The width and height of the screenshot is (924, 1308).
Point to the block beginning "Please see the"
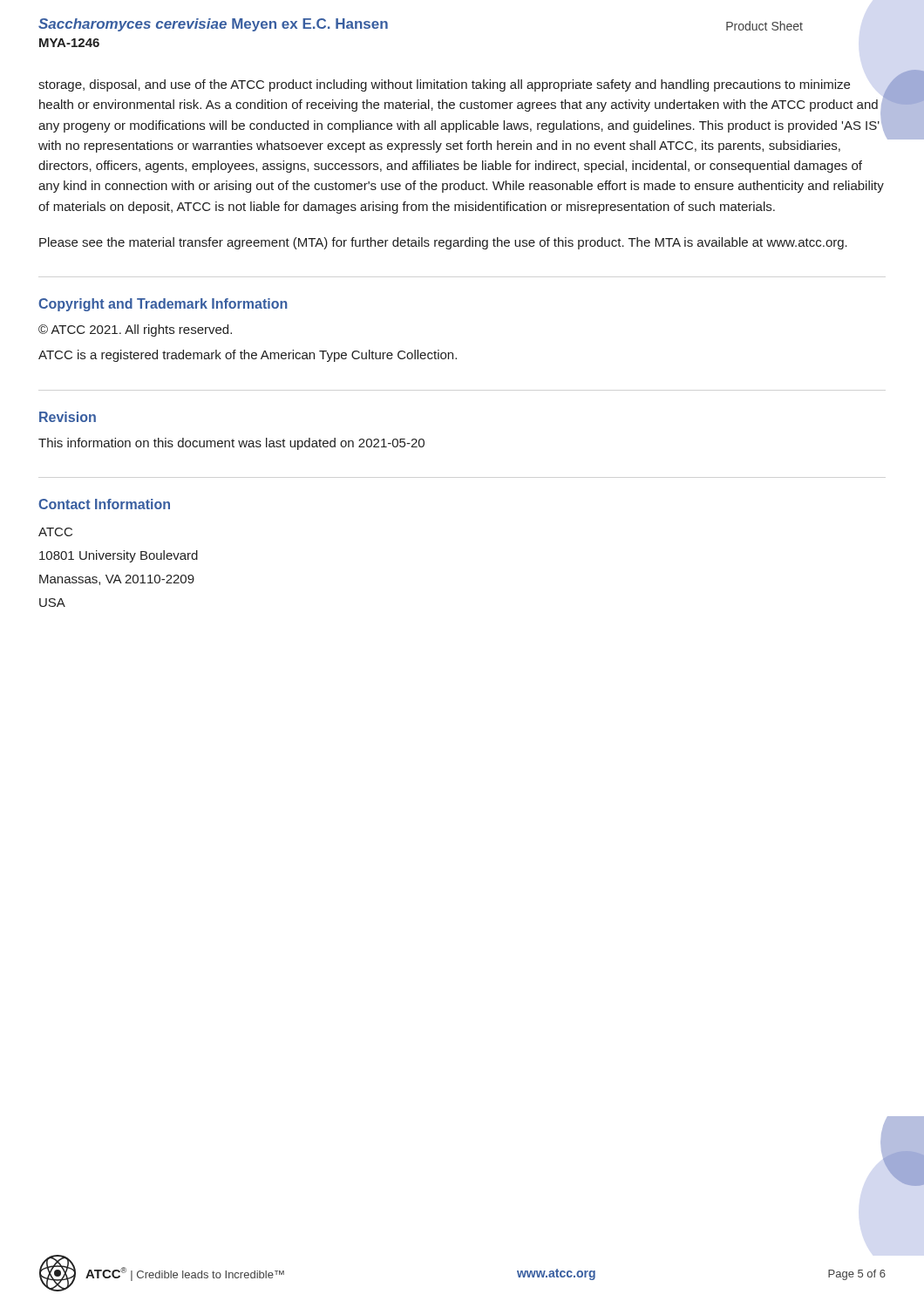pyautogui.click(x=443, y=242)
